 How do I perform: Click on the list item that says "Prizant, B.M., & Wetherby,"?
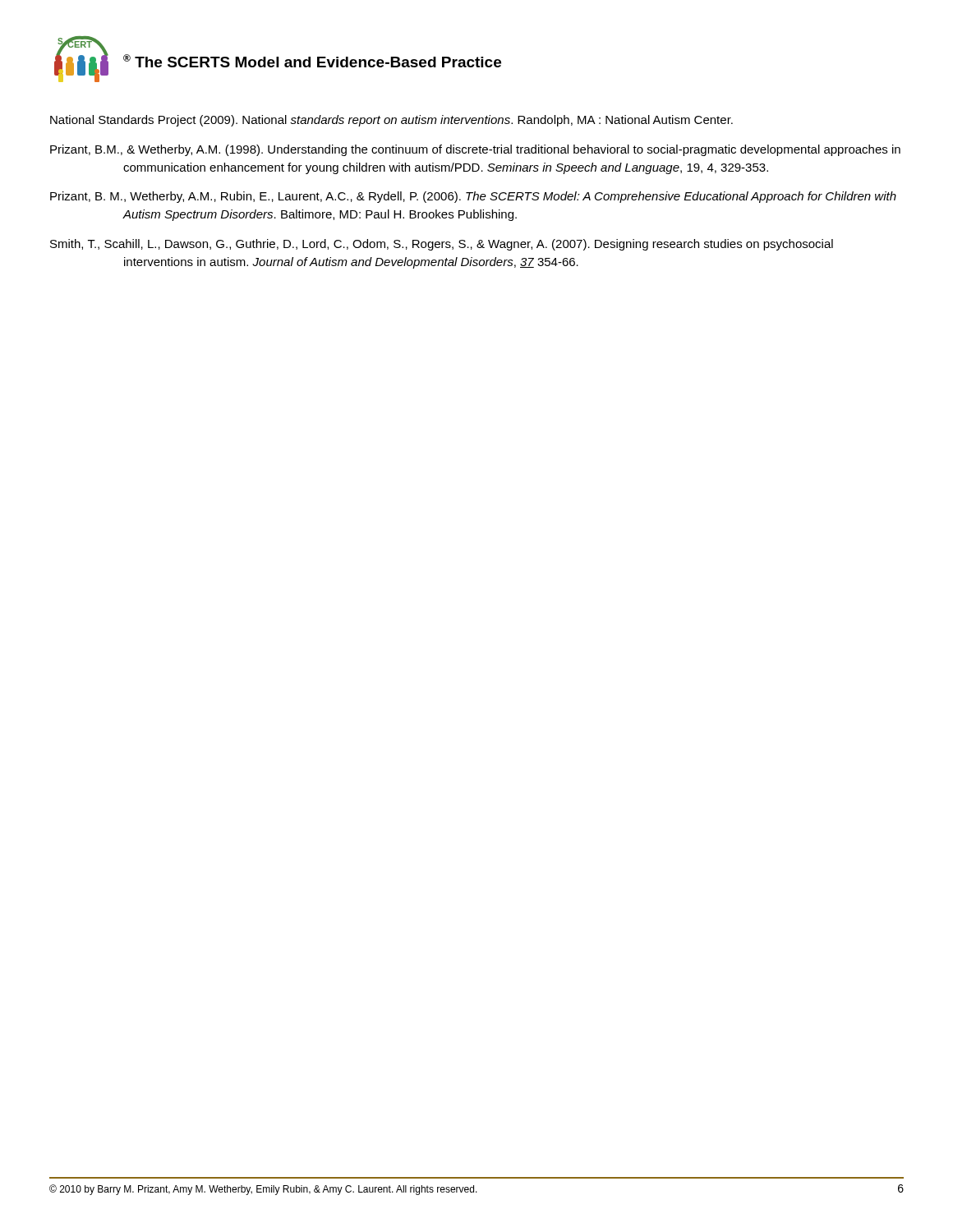point(475,158)
